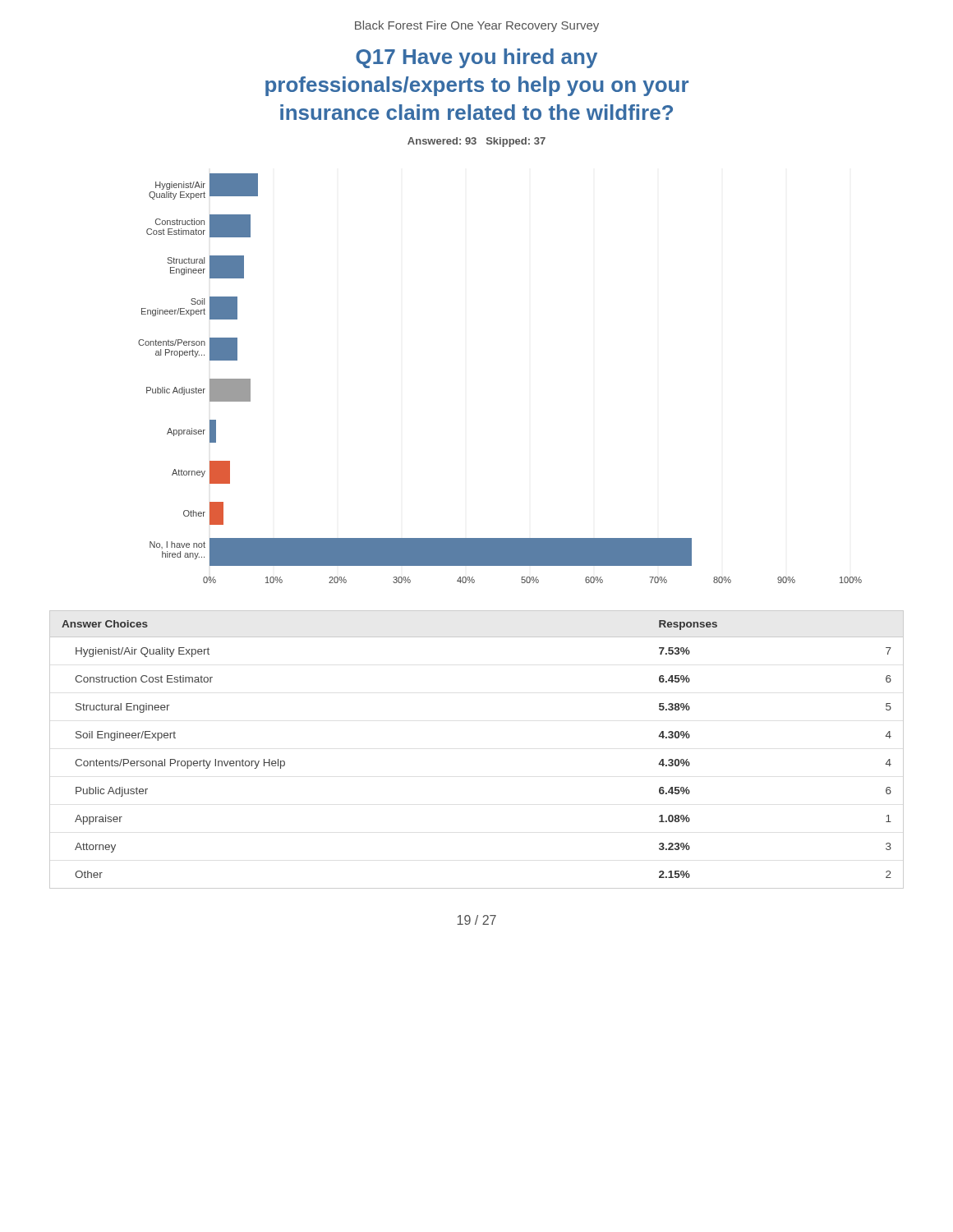Locate the bar chart

tap(476, 374)
